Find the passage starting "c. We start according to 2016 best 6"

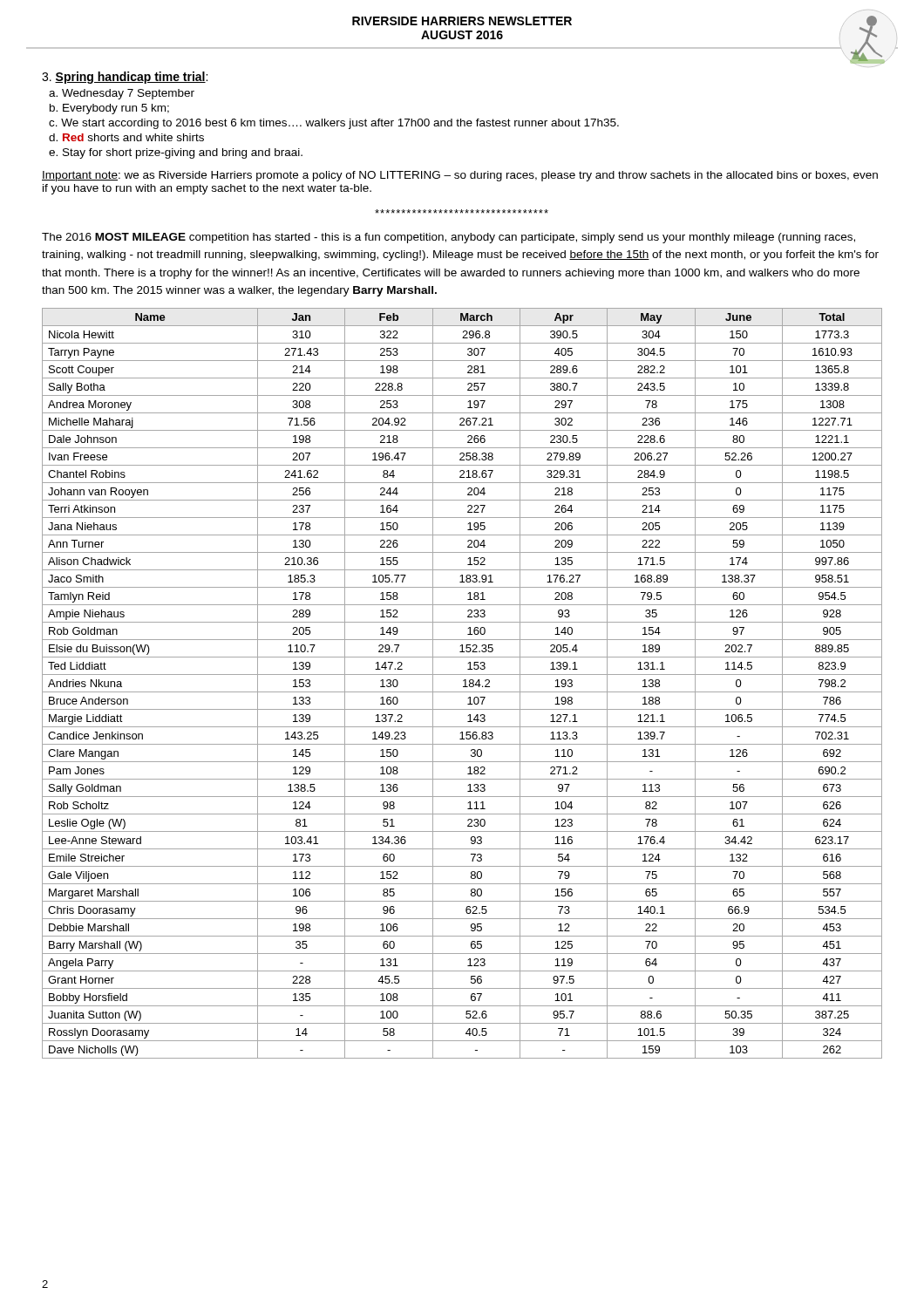click(334, 123)
